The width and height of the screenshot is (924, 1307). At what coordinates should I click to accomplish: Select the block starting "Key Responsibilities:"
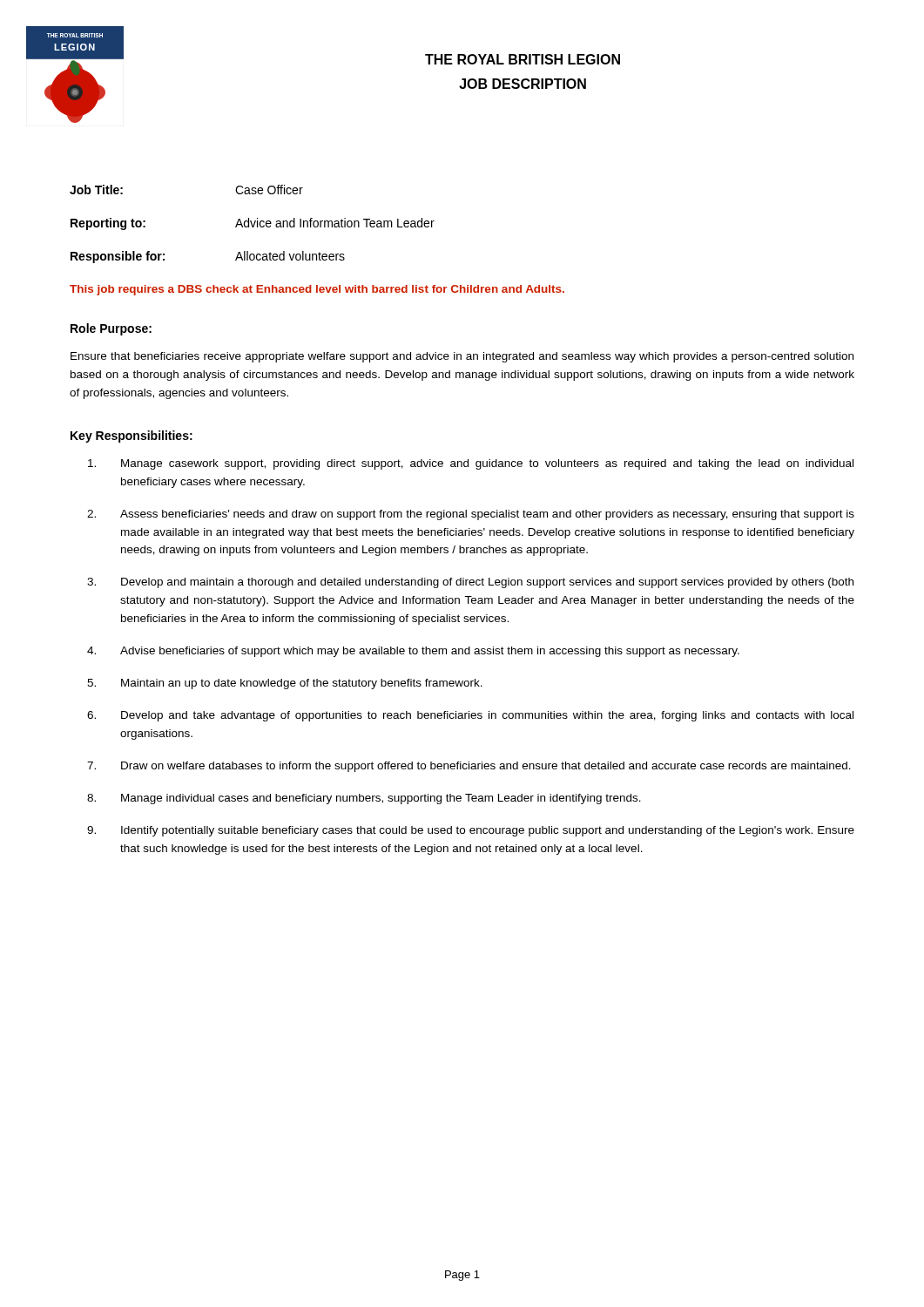[x=131, y=435]
